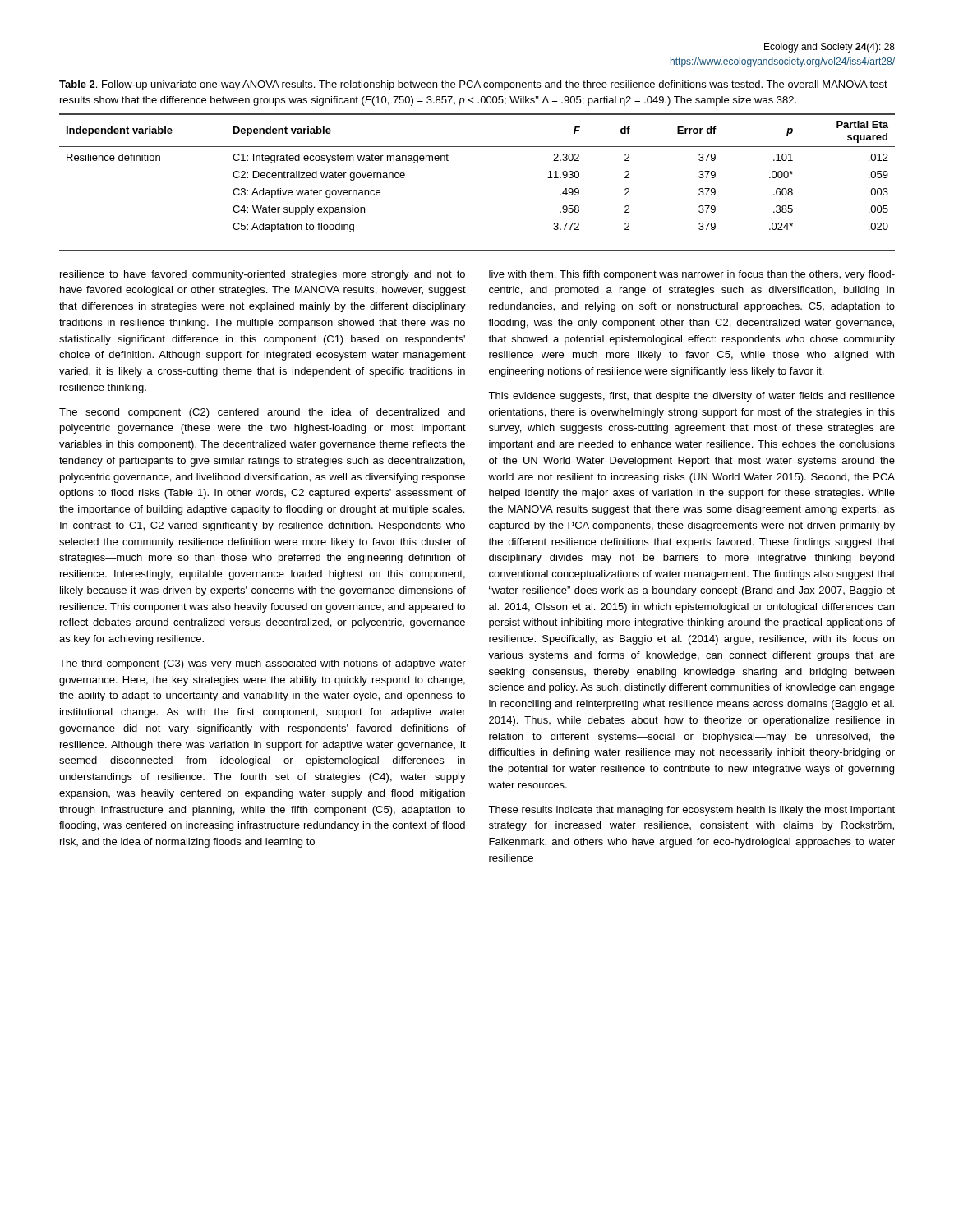Where is the passage that starts "live with them. This fifth"?
The image size is (954, 1232).
click(692, 323)
